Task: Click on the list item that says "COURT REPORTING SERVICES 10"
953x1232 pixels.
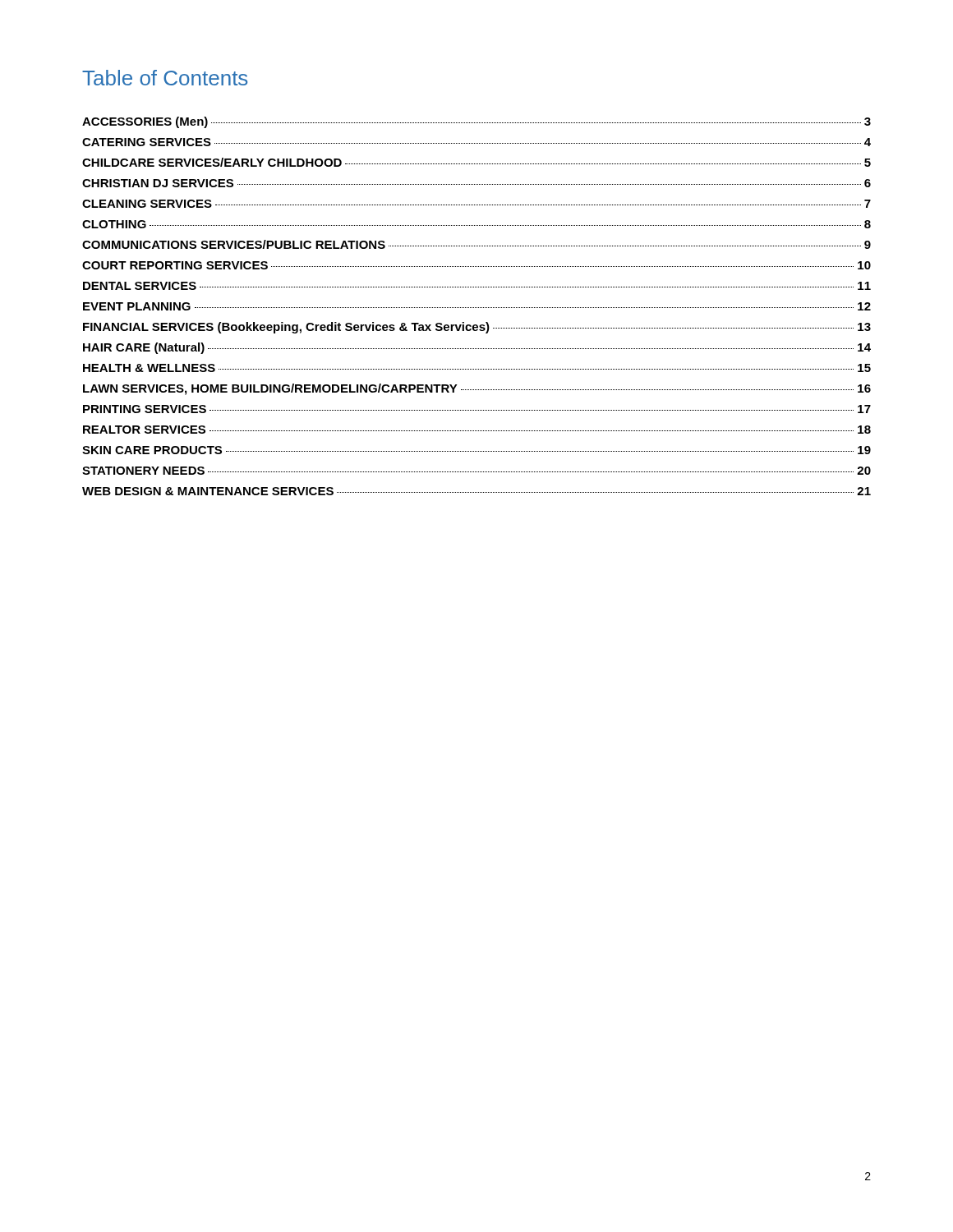Action: (x=476, y=265)
